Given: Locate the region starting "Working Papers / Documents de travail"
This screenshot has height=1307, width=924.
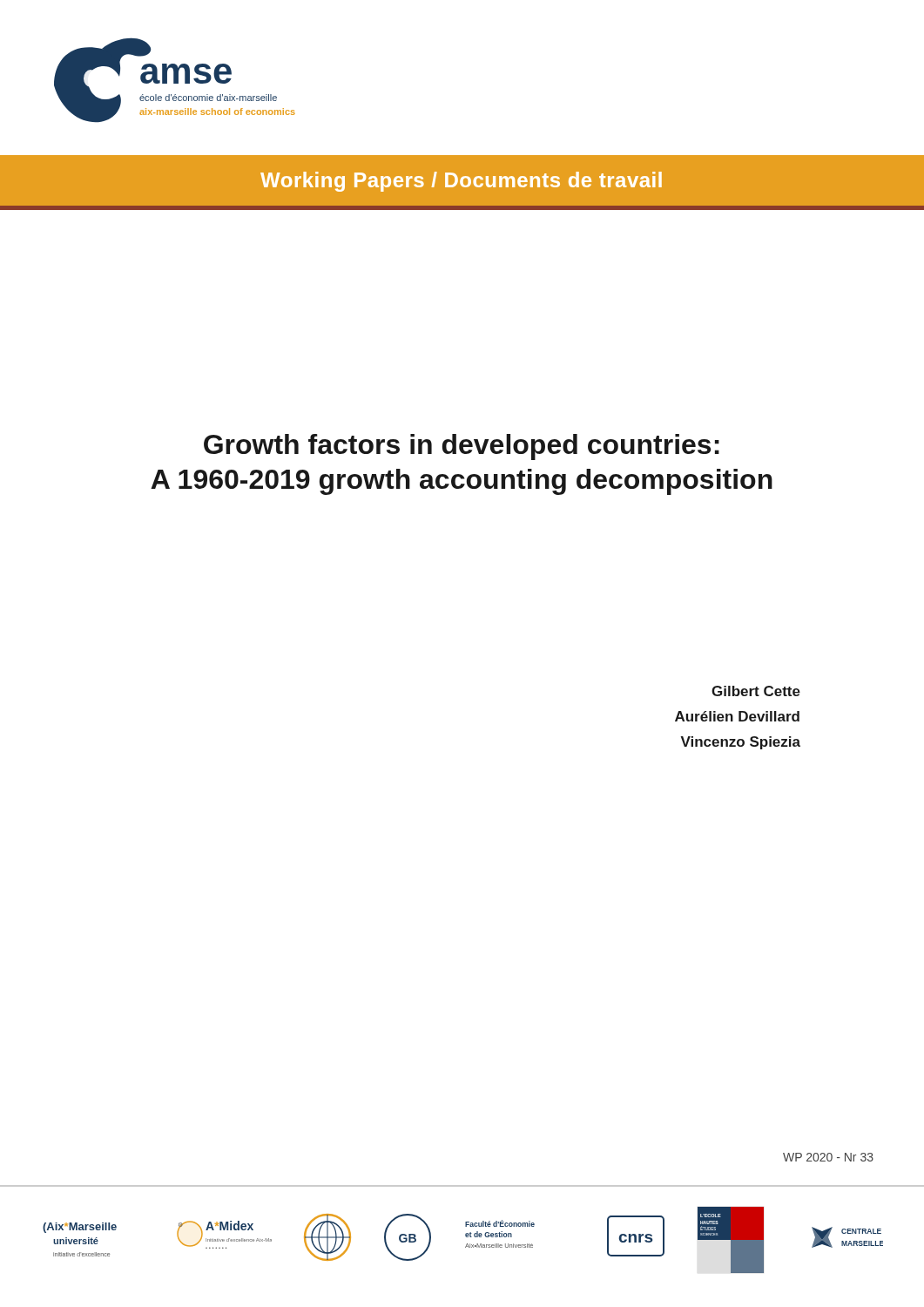Looking at the screenshot, I should pyautogui.click(x=462, y=180).
